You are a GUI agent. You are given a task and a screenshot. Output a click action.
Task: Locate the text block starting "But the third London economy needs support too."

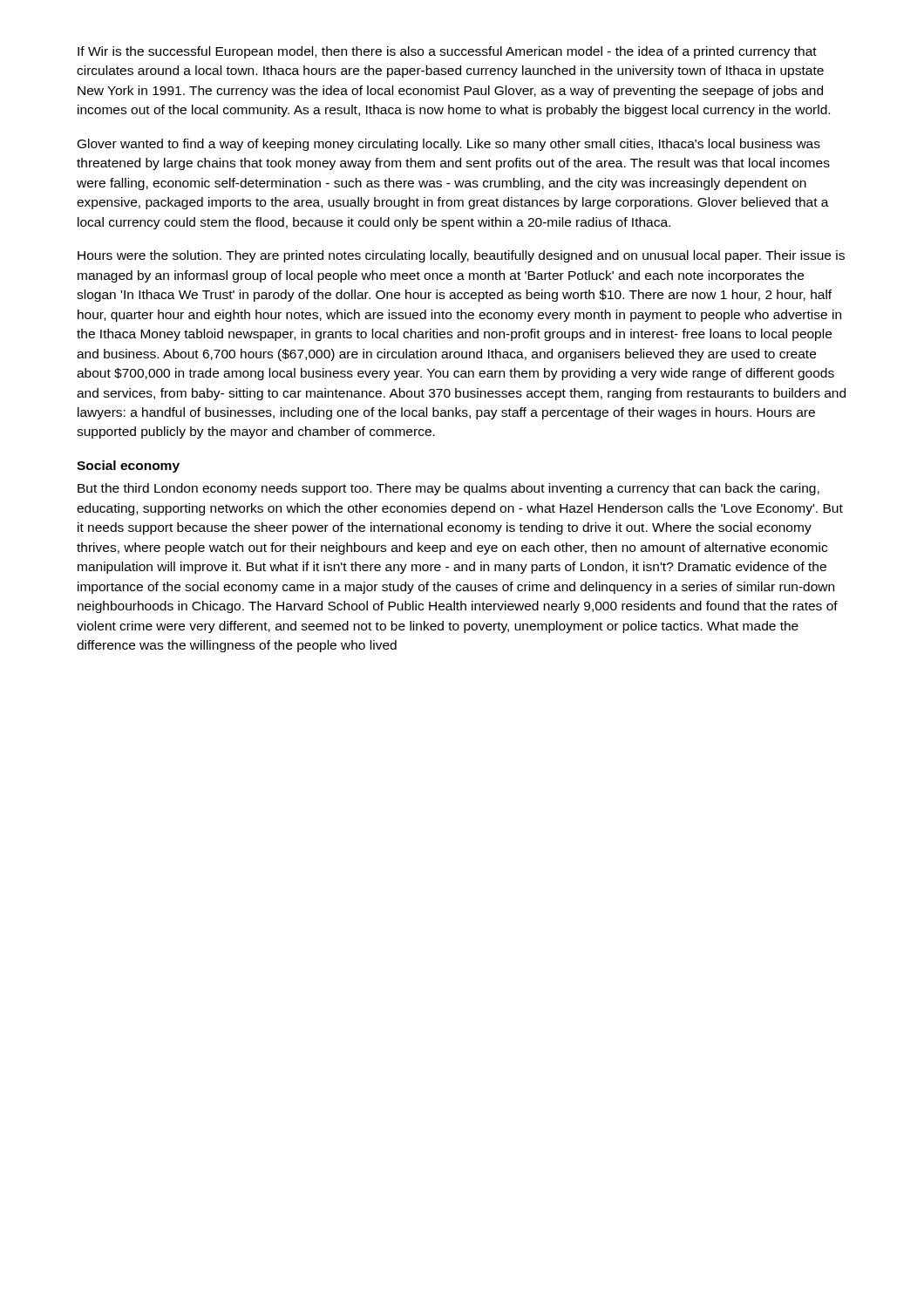click(460, 567)
